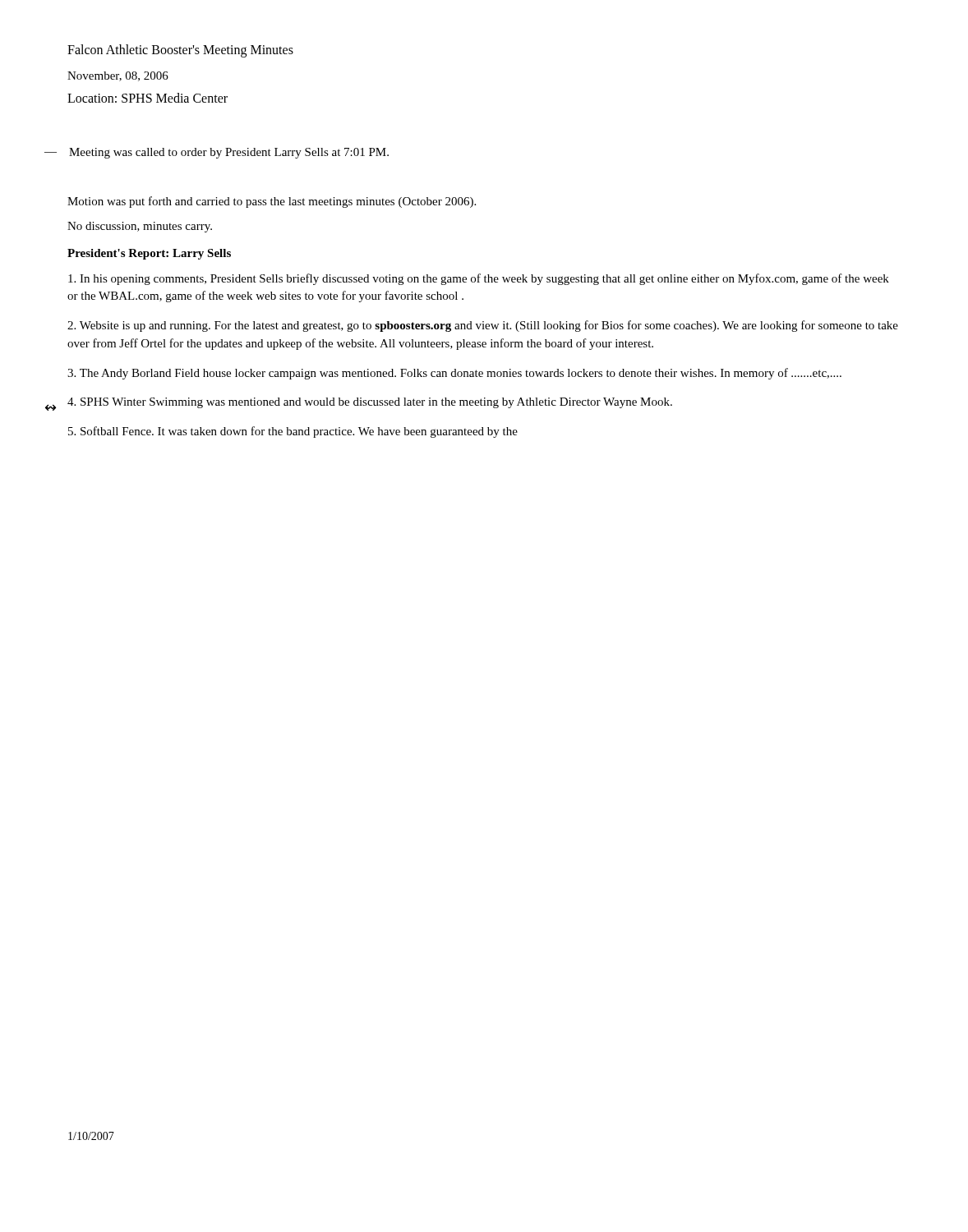Locate the text "Location: SPHS Media Center"
Viewport: 968px width, 1232px height.
(148, 98)
